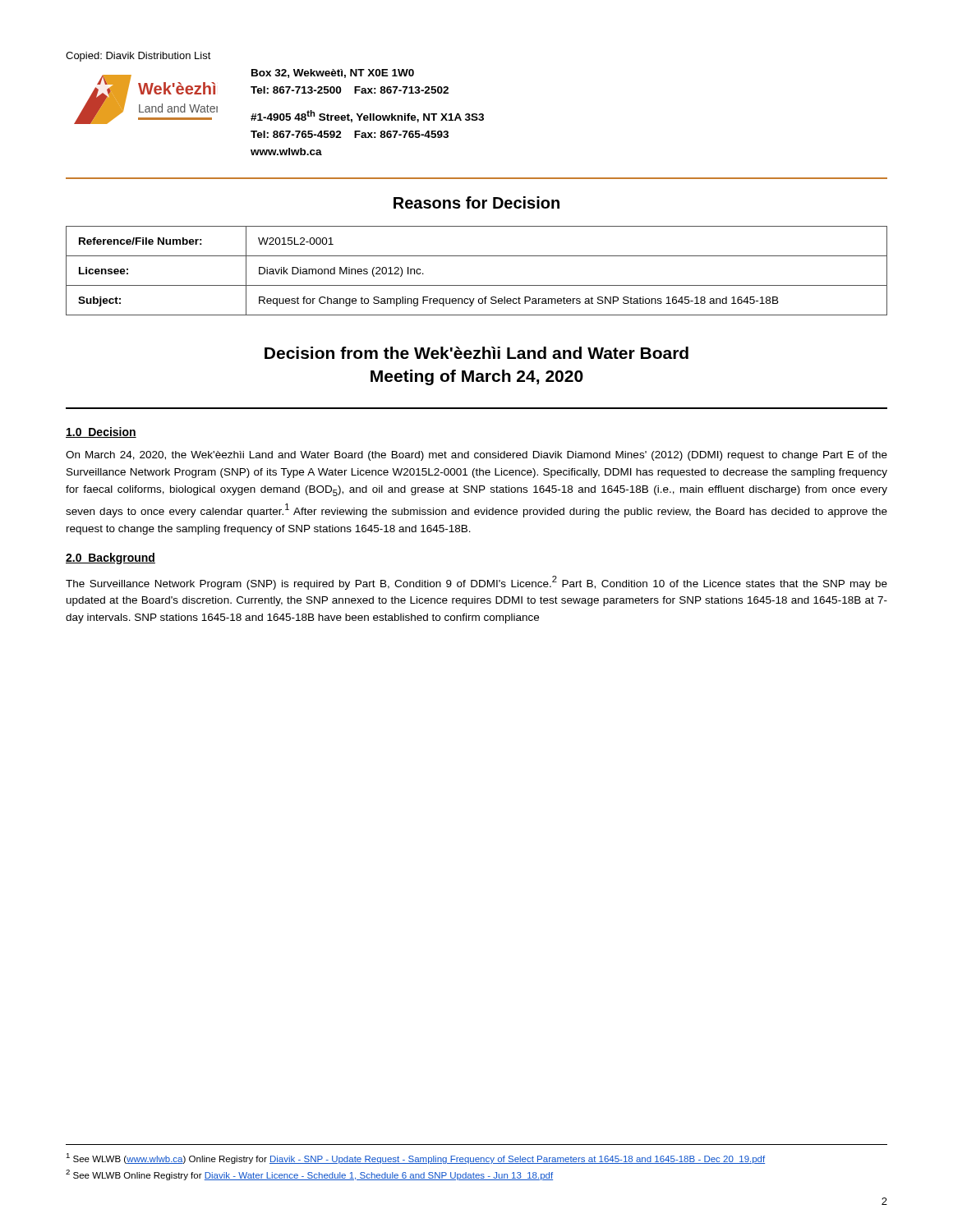Find the block starting "1.0 Decision"
The image size is (953, 1232).
point(101,432)
